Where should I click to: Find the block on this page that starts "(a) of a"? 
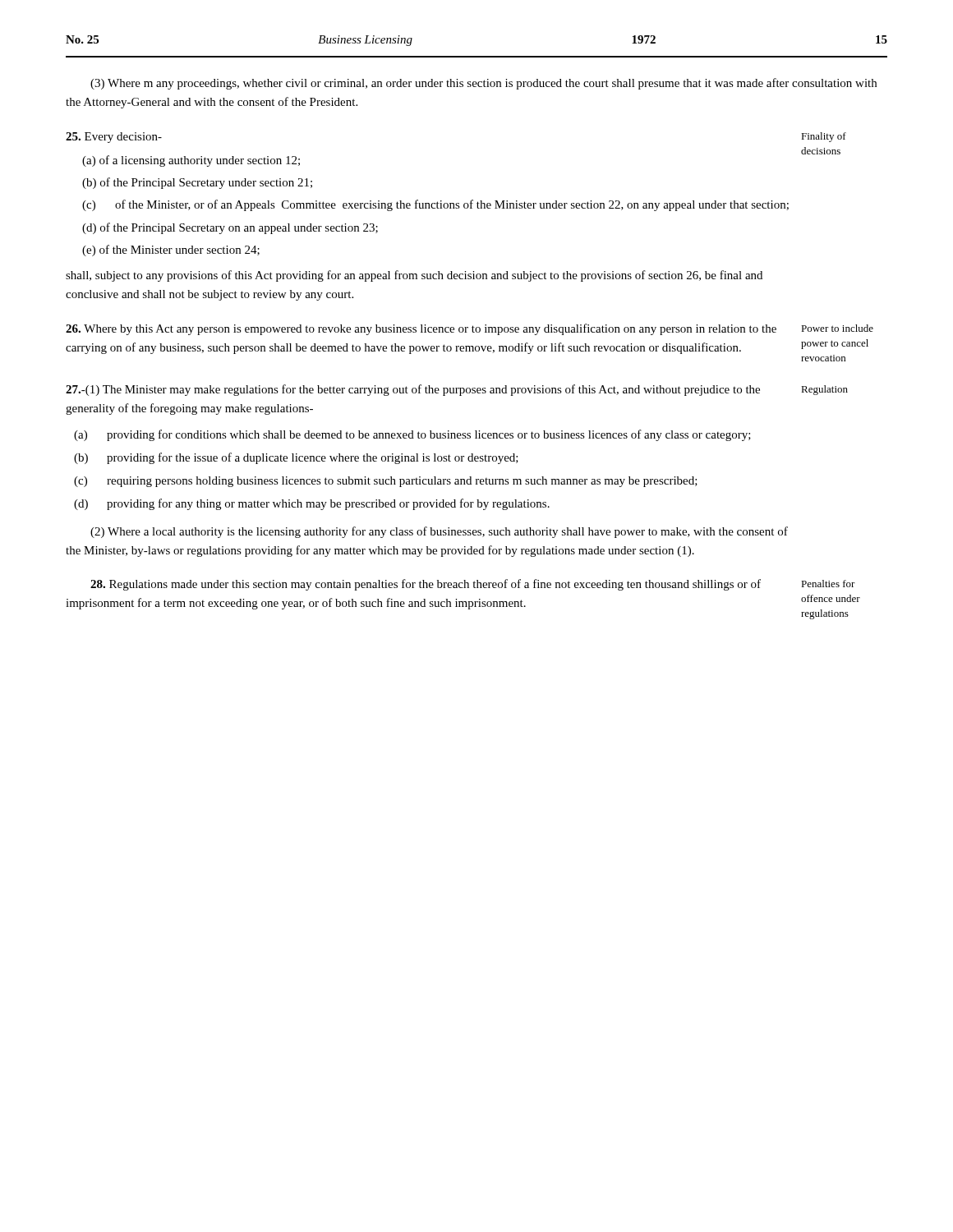[x=192, y=160]
